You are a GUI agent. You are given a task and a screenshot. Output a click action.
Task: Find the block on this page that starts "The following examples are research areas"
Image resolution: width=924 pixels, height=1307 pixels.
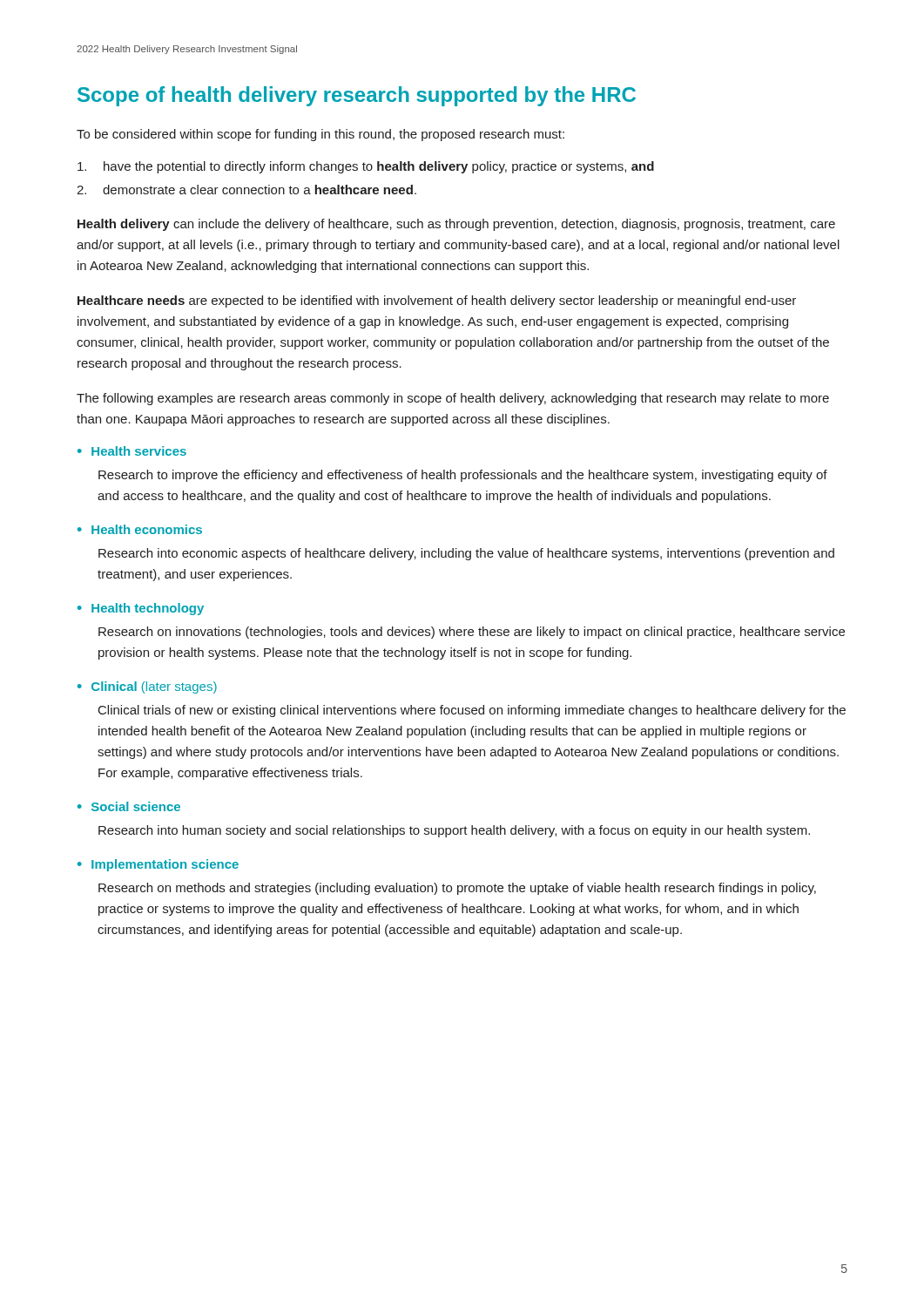coord(462,409)
